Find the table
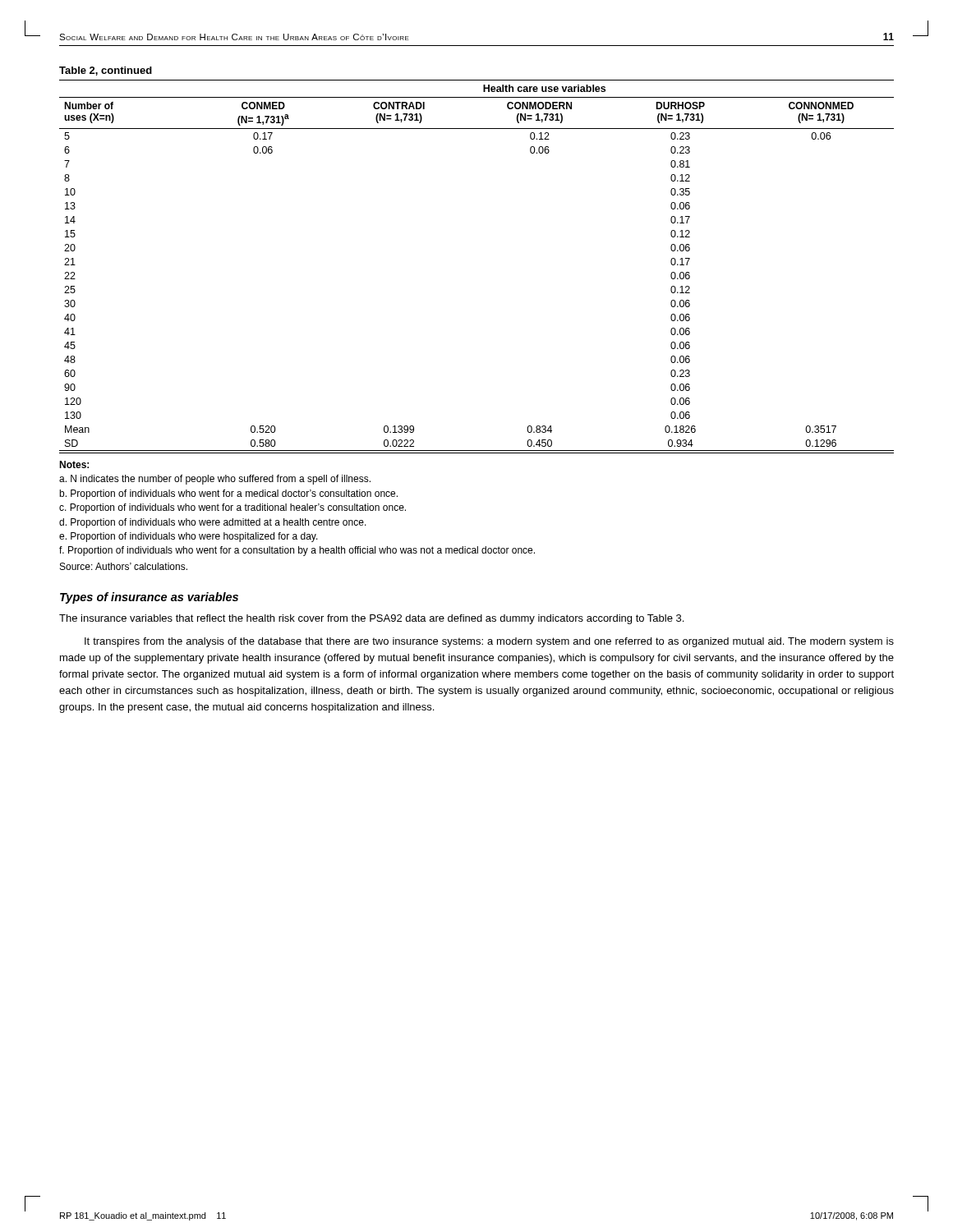The width and height of the screenshot is (953, 1232). click(476, 267)
